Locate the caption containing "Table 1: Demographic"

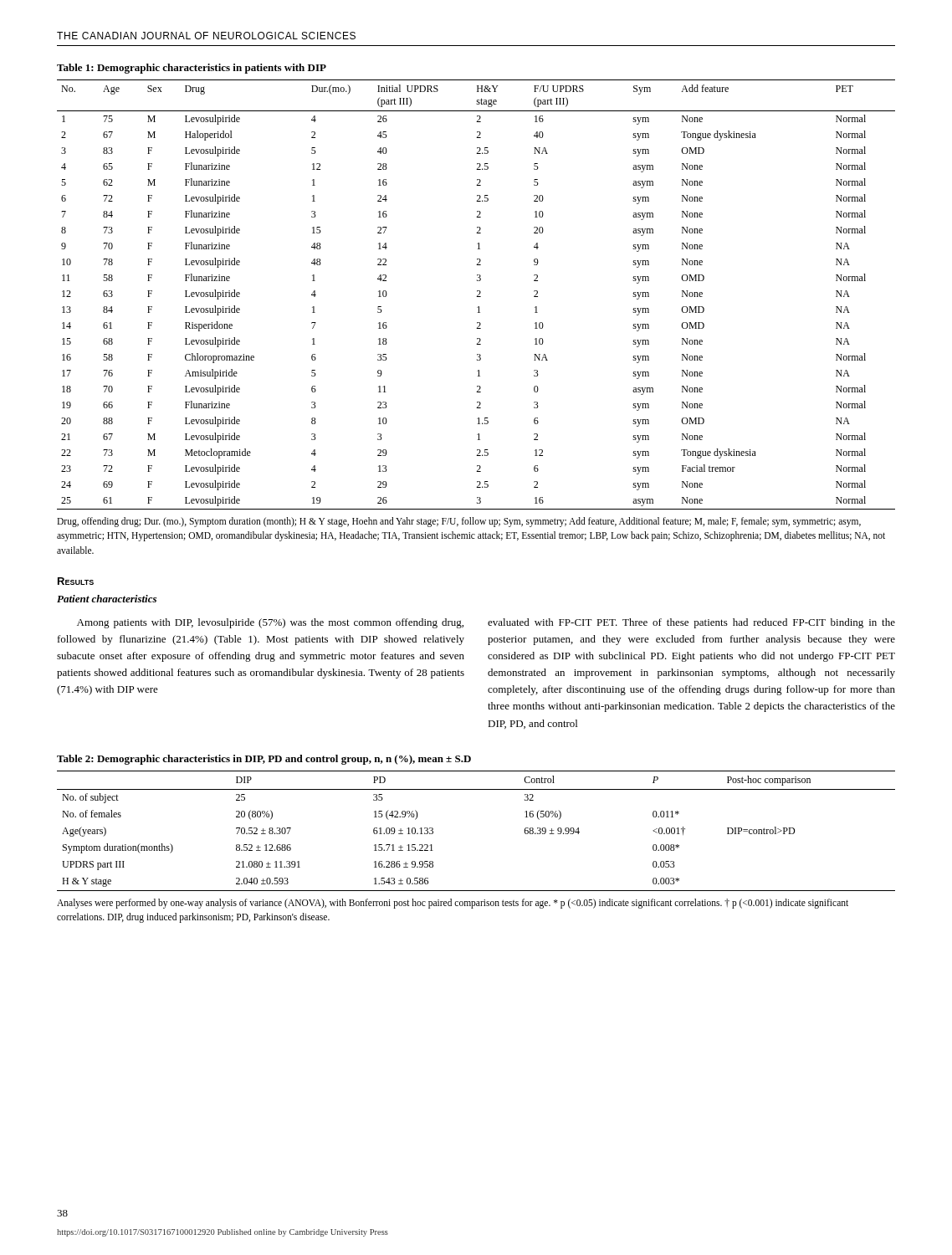coord(192,67)
